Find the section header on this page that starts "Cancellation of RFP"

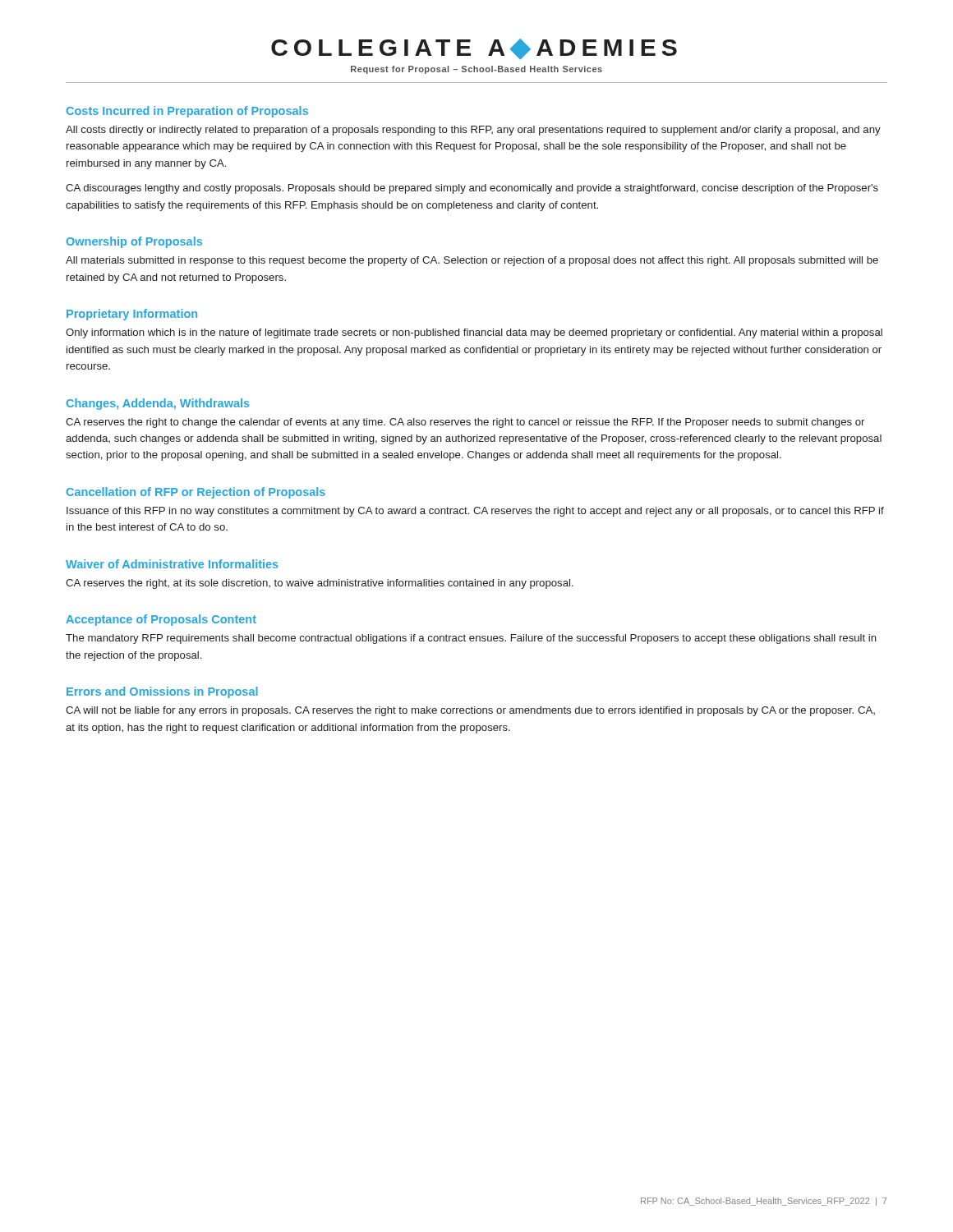196,492
